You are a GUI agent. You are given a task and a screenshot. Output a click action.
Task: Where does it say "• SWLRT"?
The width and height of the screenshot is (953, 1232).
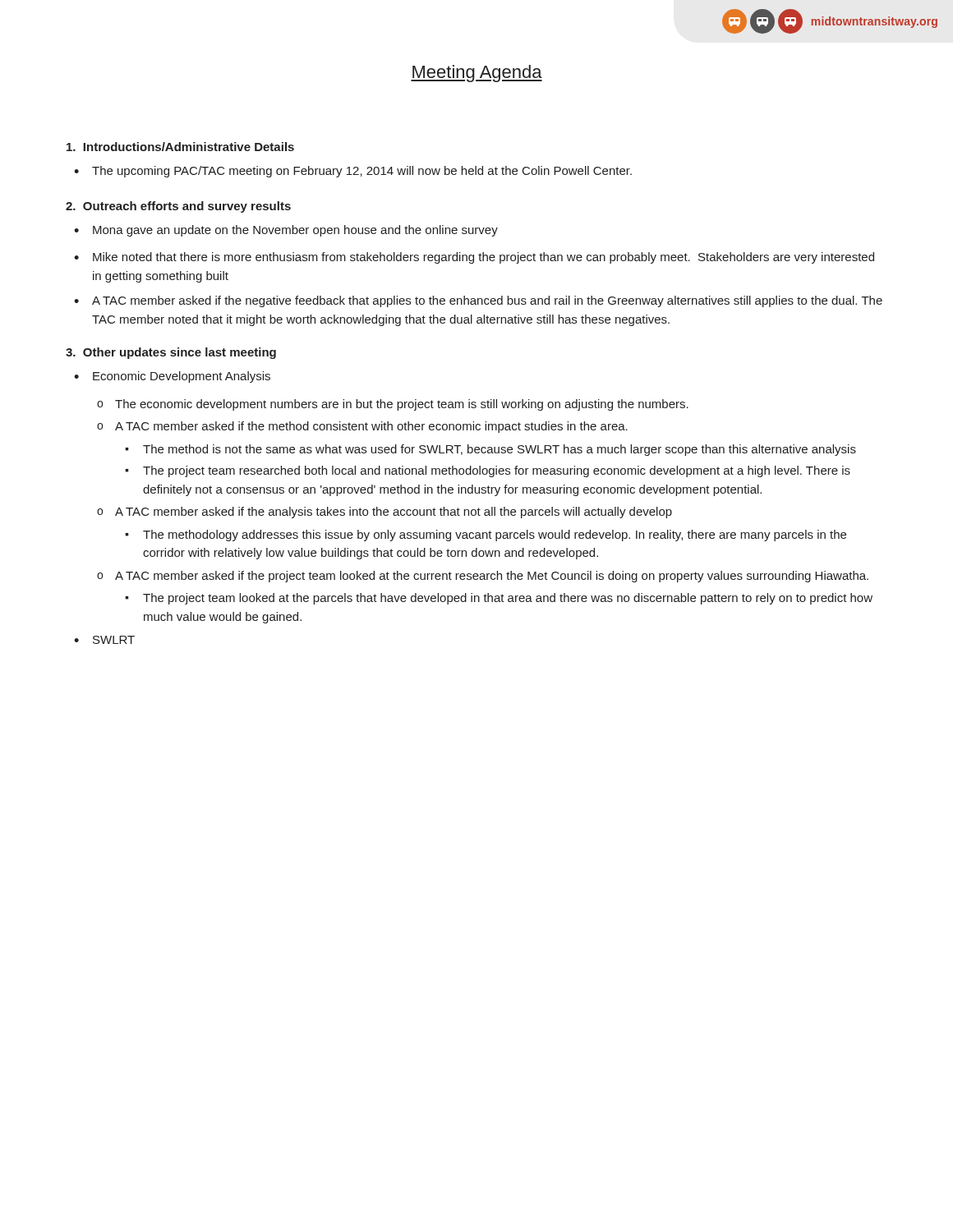coord(104,640)
